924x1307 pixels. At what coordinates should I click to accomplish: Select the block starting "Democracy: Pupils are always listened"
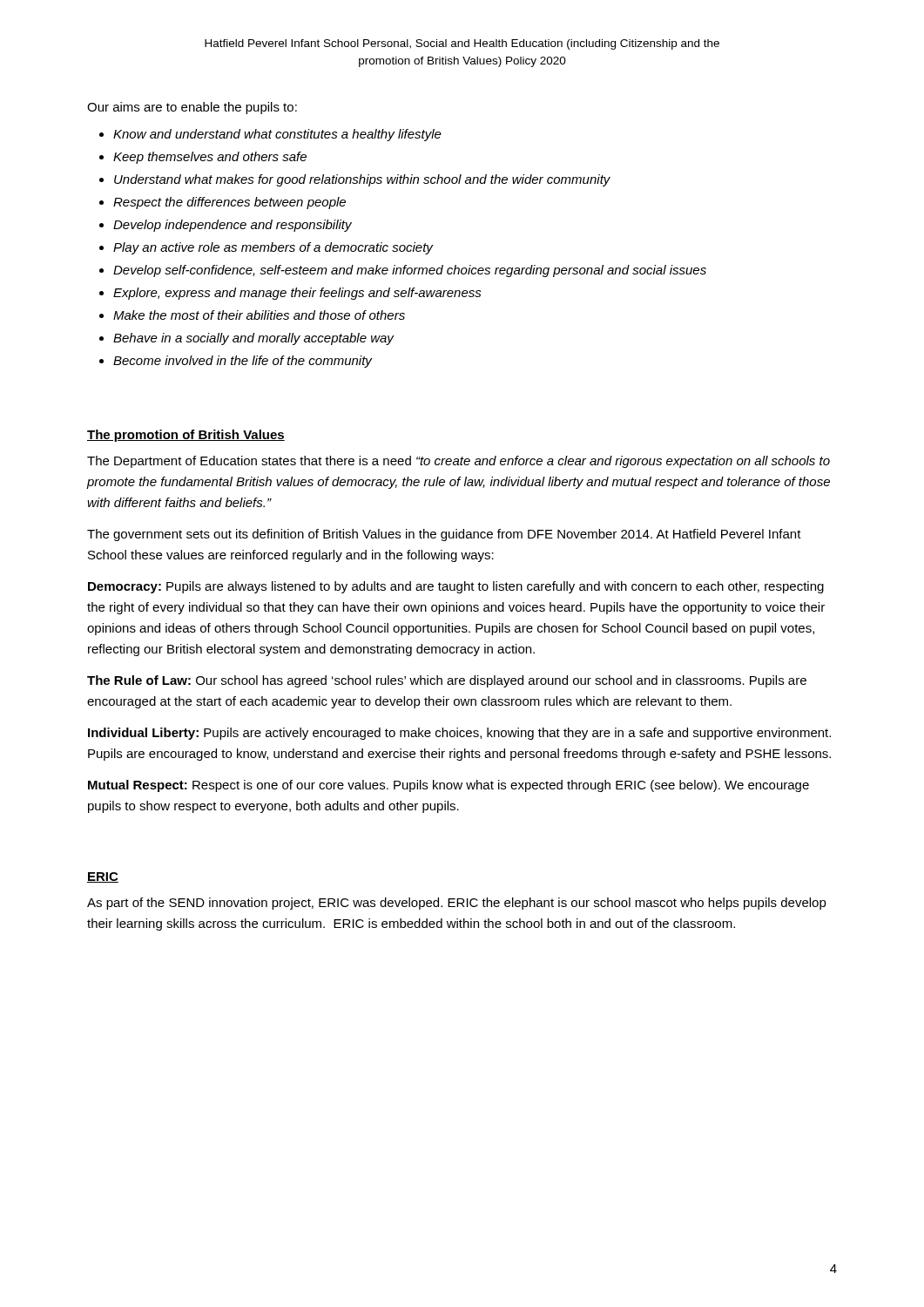(456, 617)
